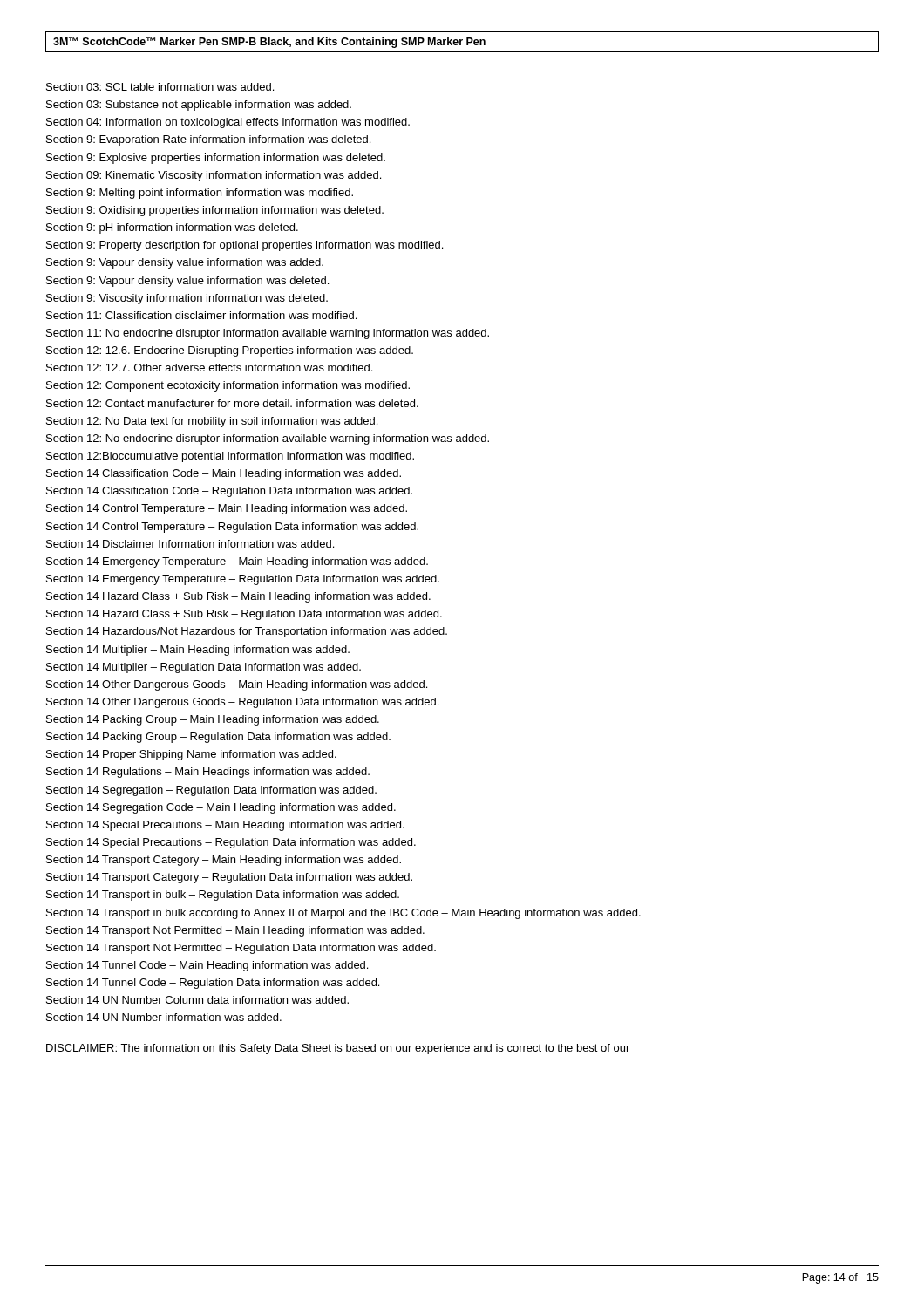Point to the block beginning "Section 14 Regulations – Main Headings information was"
Screen dimensions: 1308x924
pos(208,772)
